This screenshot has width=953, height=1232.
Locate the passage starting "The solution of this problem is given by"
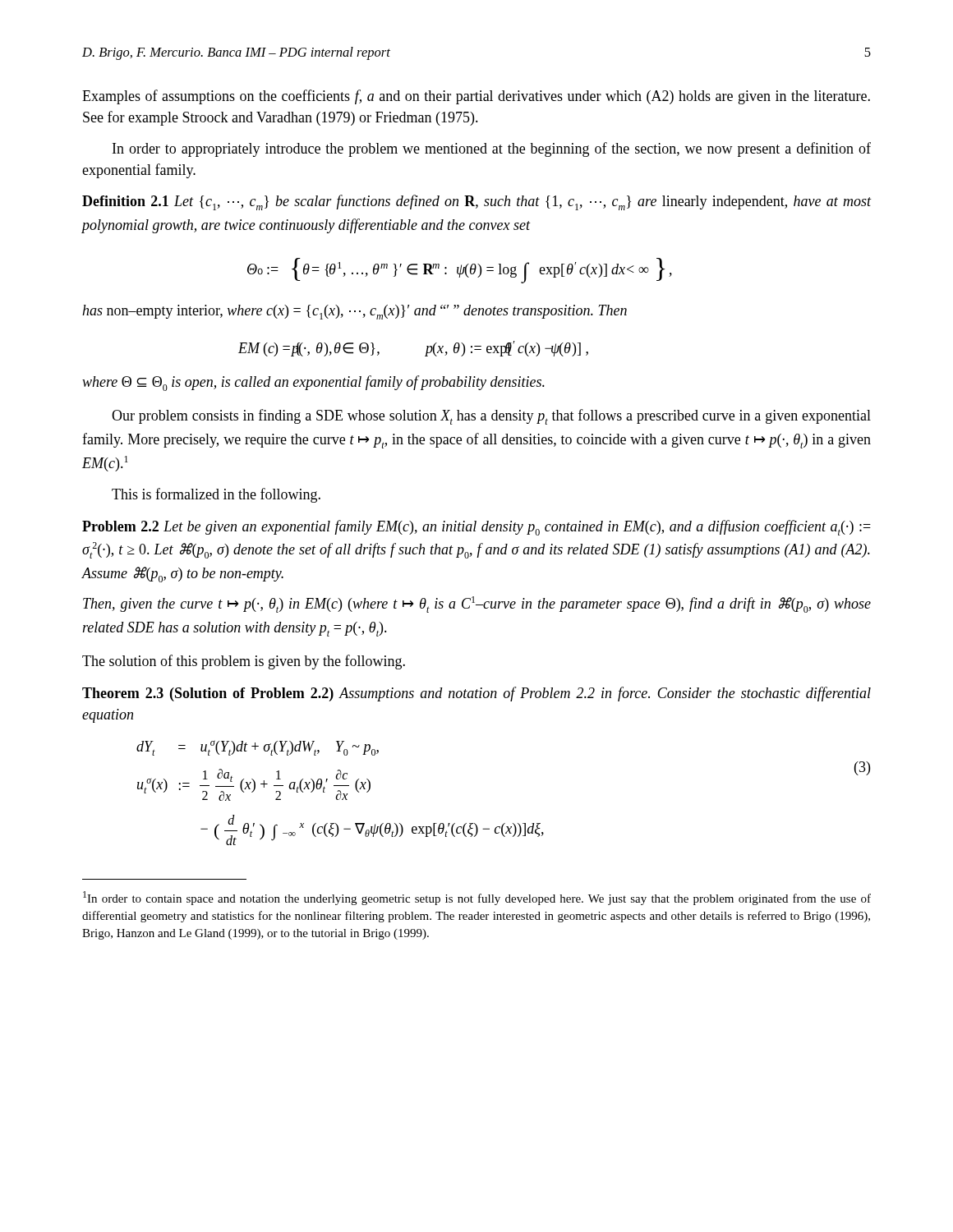244,662
